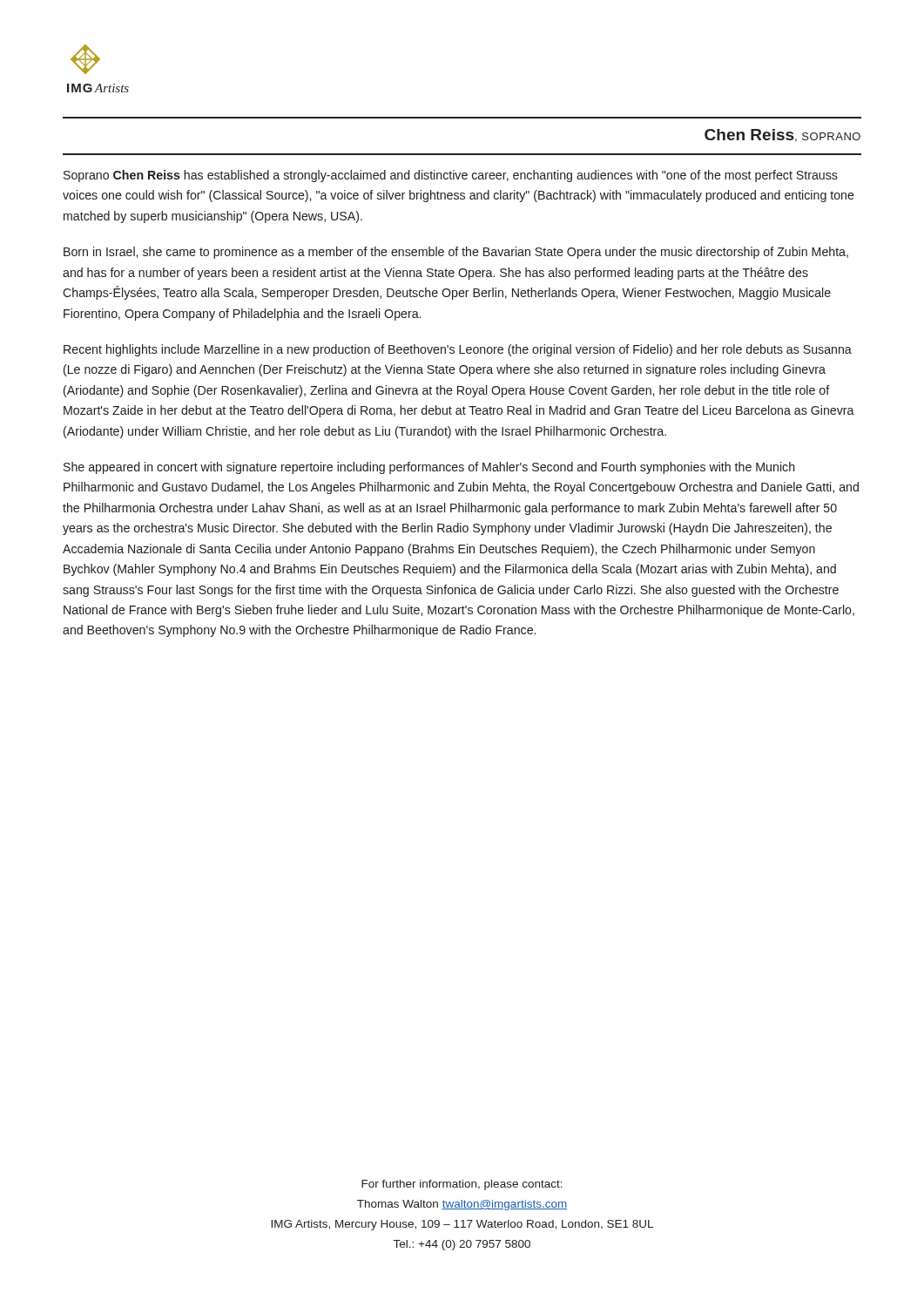
Task: Find the text starting "Soprano Chen Reiss"
Action: pyautogui.click(x=458, y=196)
